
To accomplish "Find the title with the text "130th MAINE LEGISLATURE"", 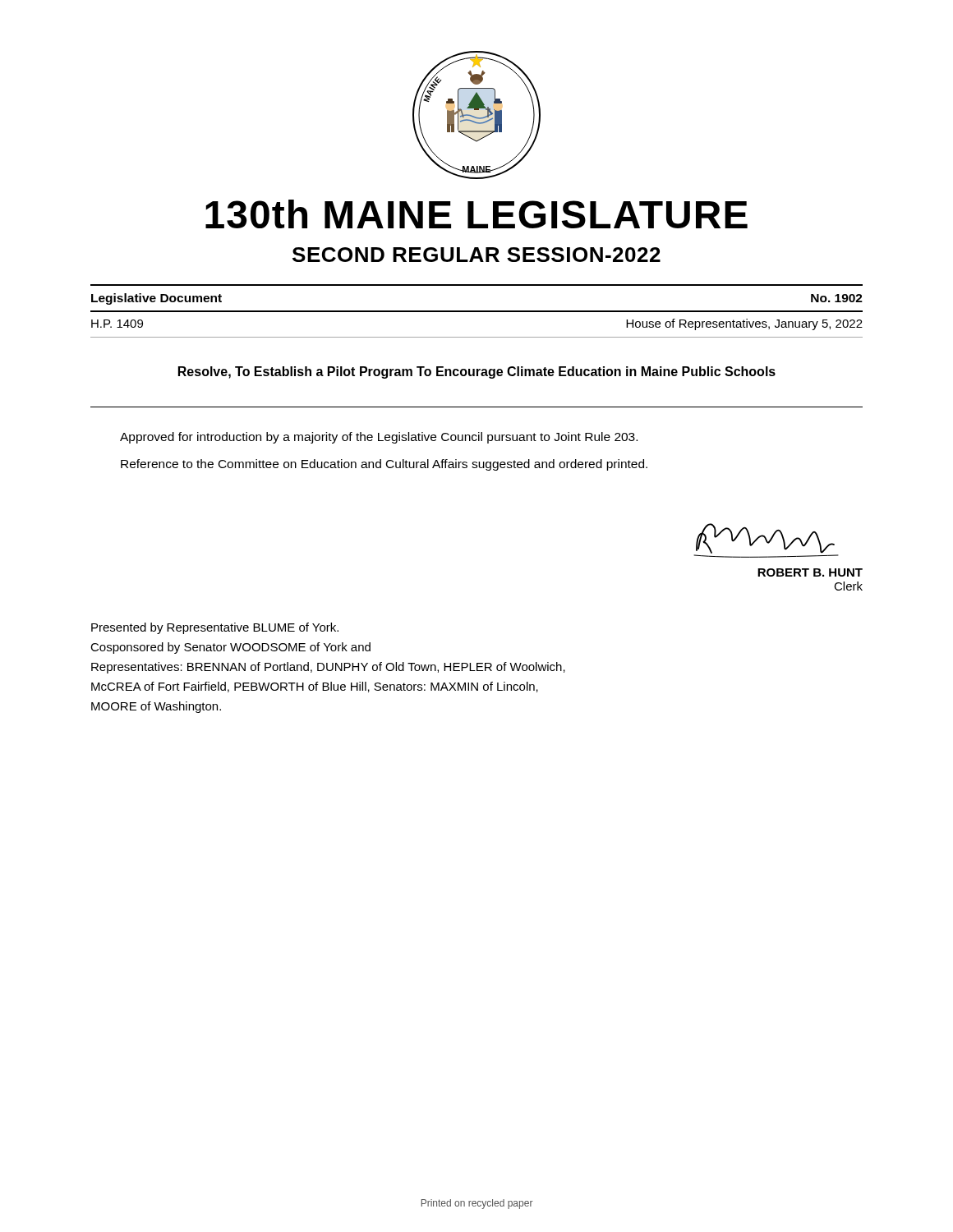I will [476, 215].
